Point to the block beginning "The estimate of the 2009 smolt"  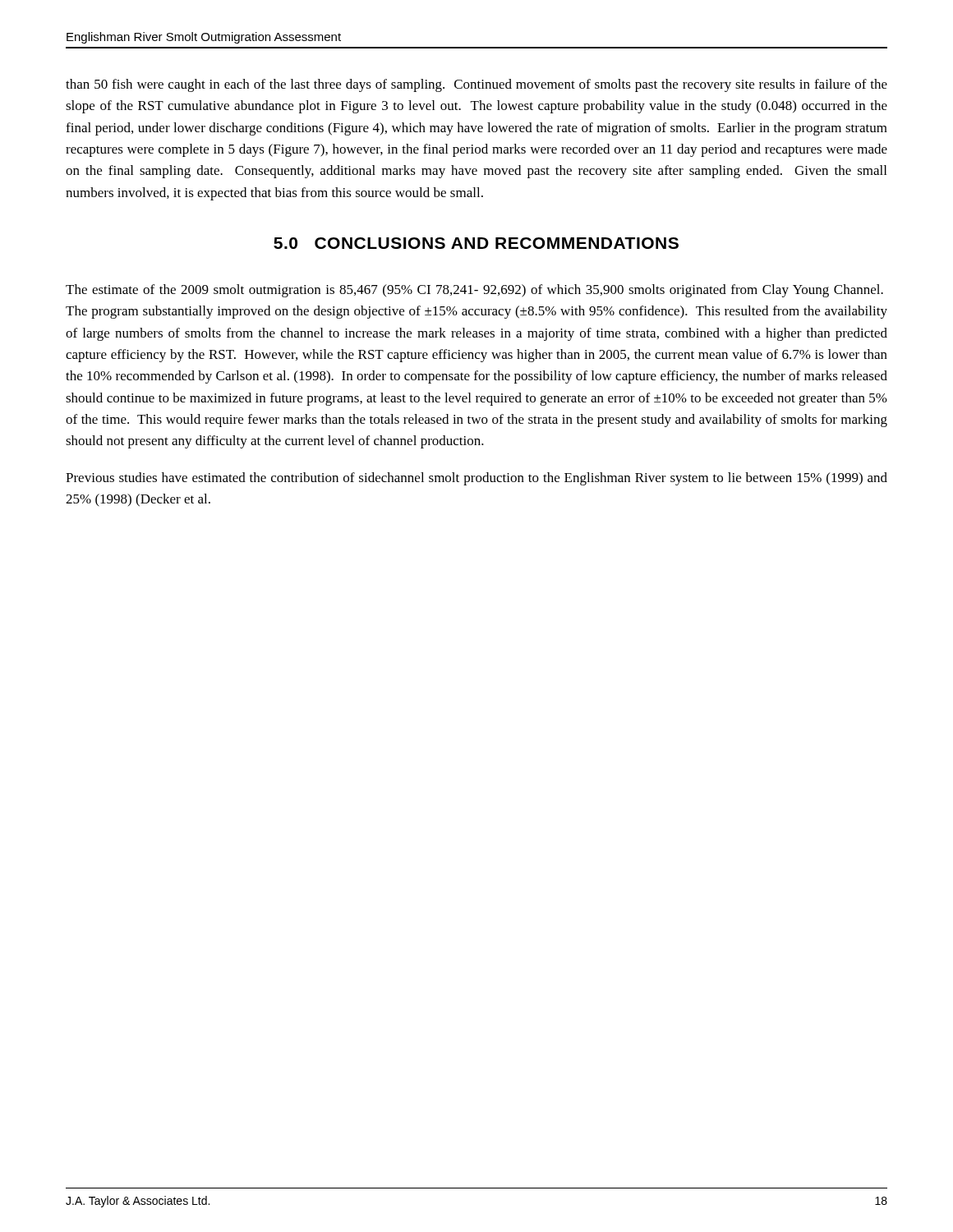tap(476, 365)
